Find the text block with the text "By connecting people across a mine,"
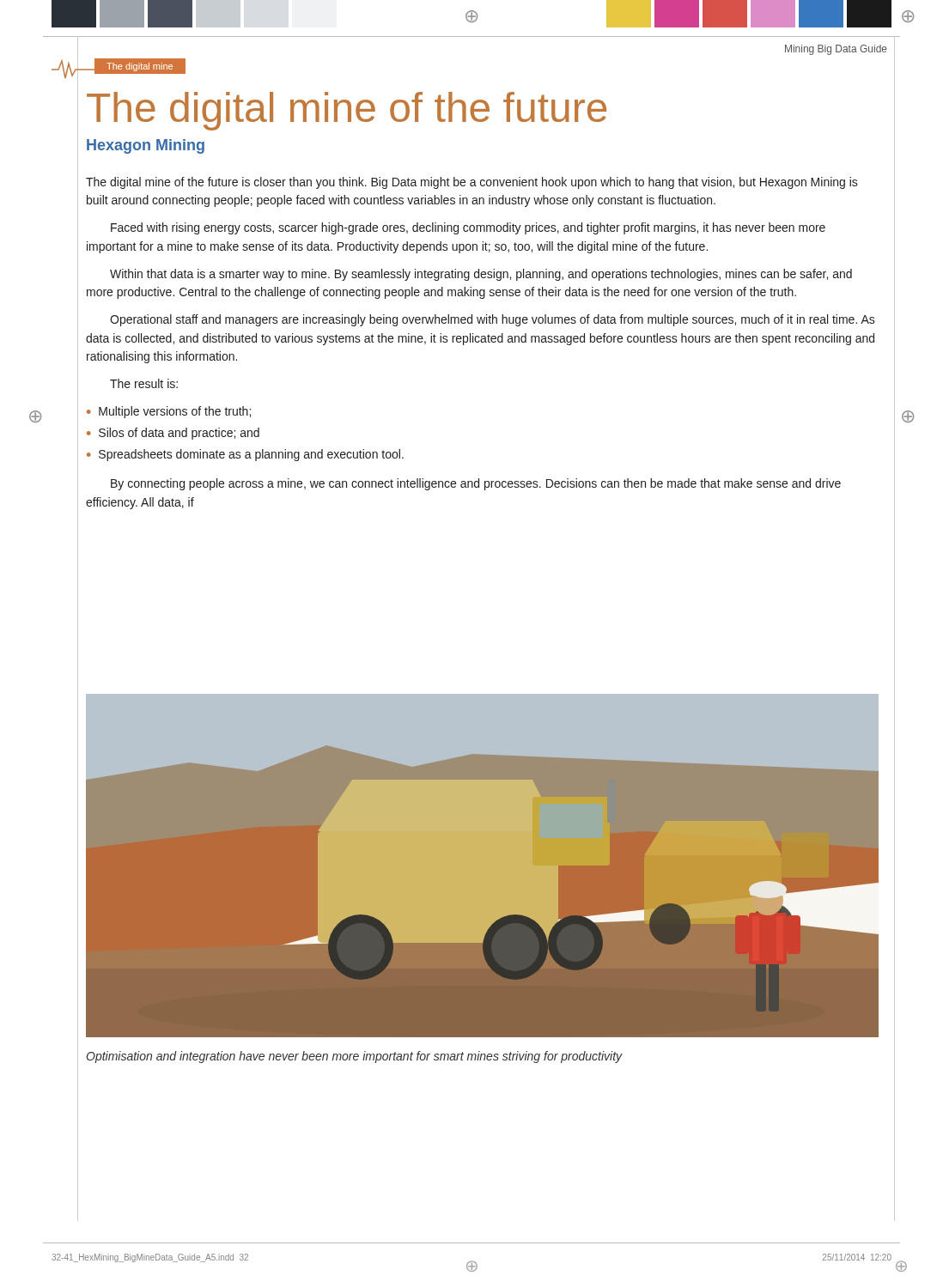943x1288 pixels. [x=482, y=493]
